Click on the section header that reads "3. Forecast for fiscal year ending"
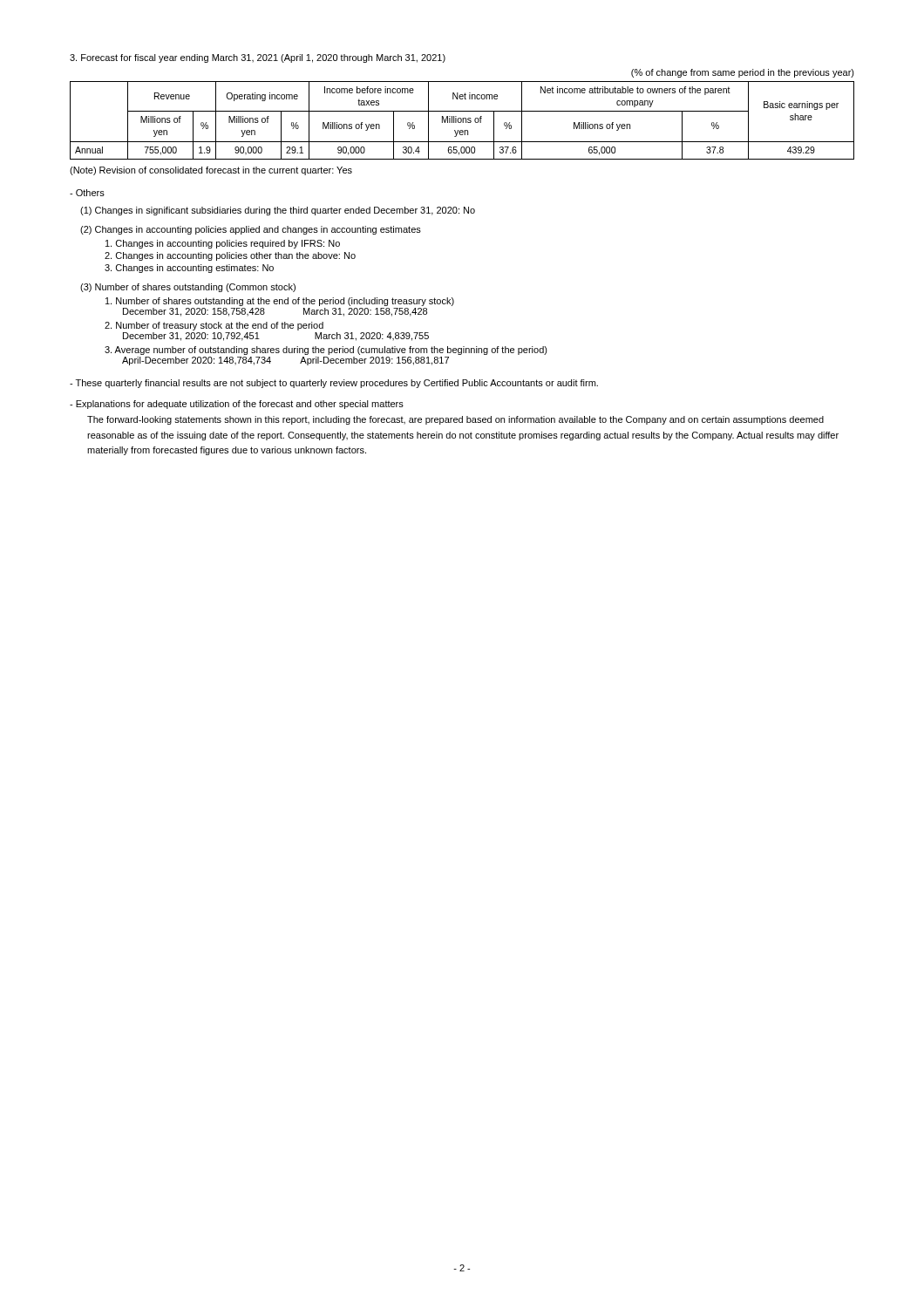This screenshot has width=924, height=1308. [258, 58]
